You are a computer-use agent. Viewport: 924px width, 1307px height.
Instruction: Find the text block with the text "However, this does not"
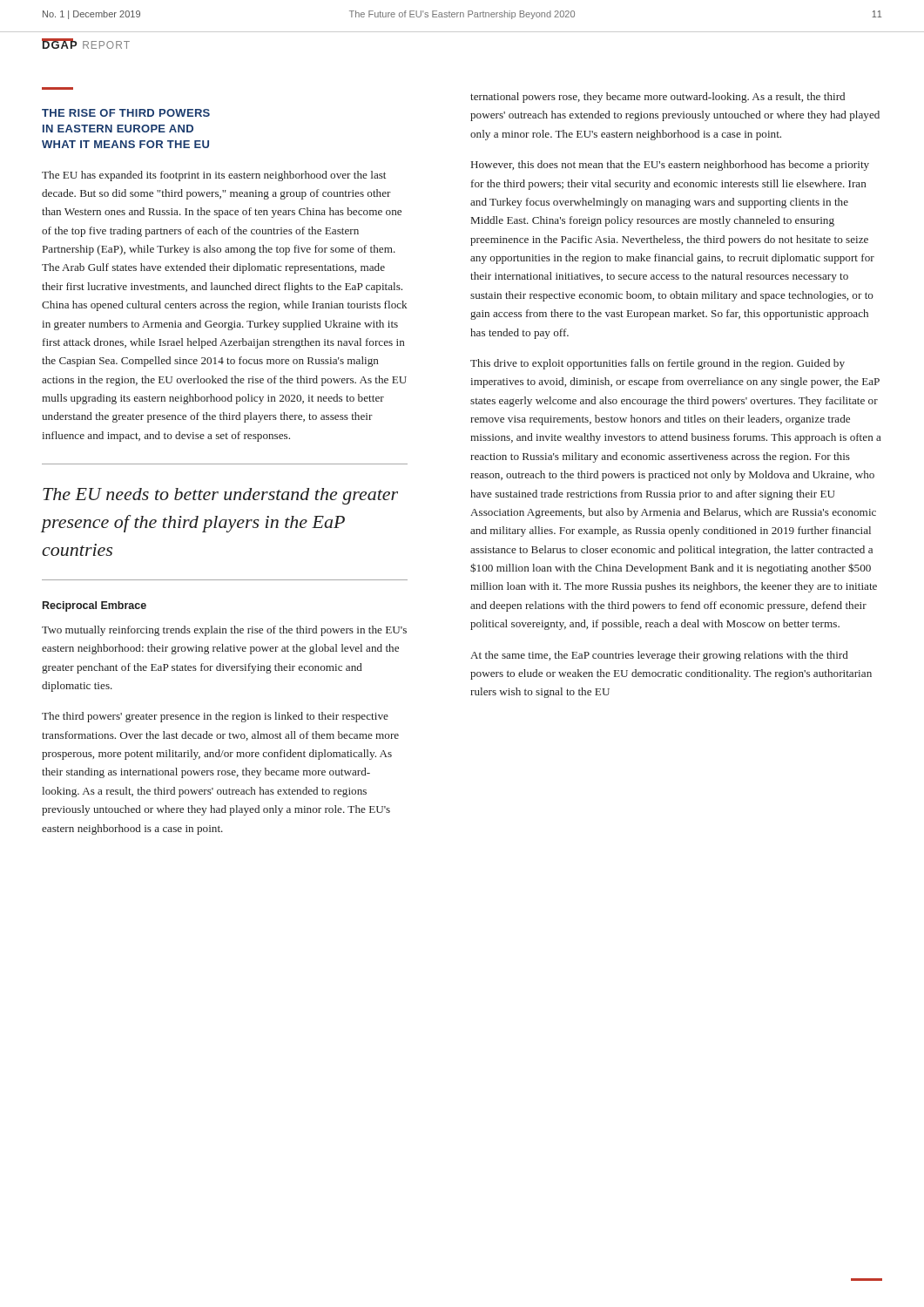pyautogui.click(x=672, y=248)
